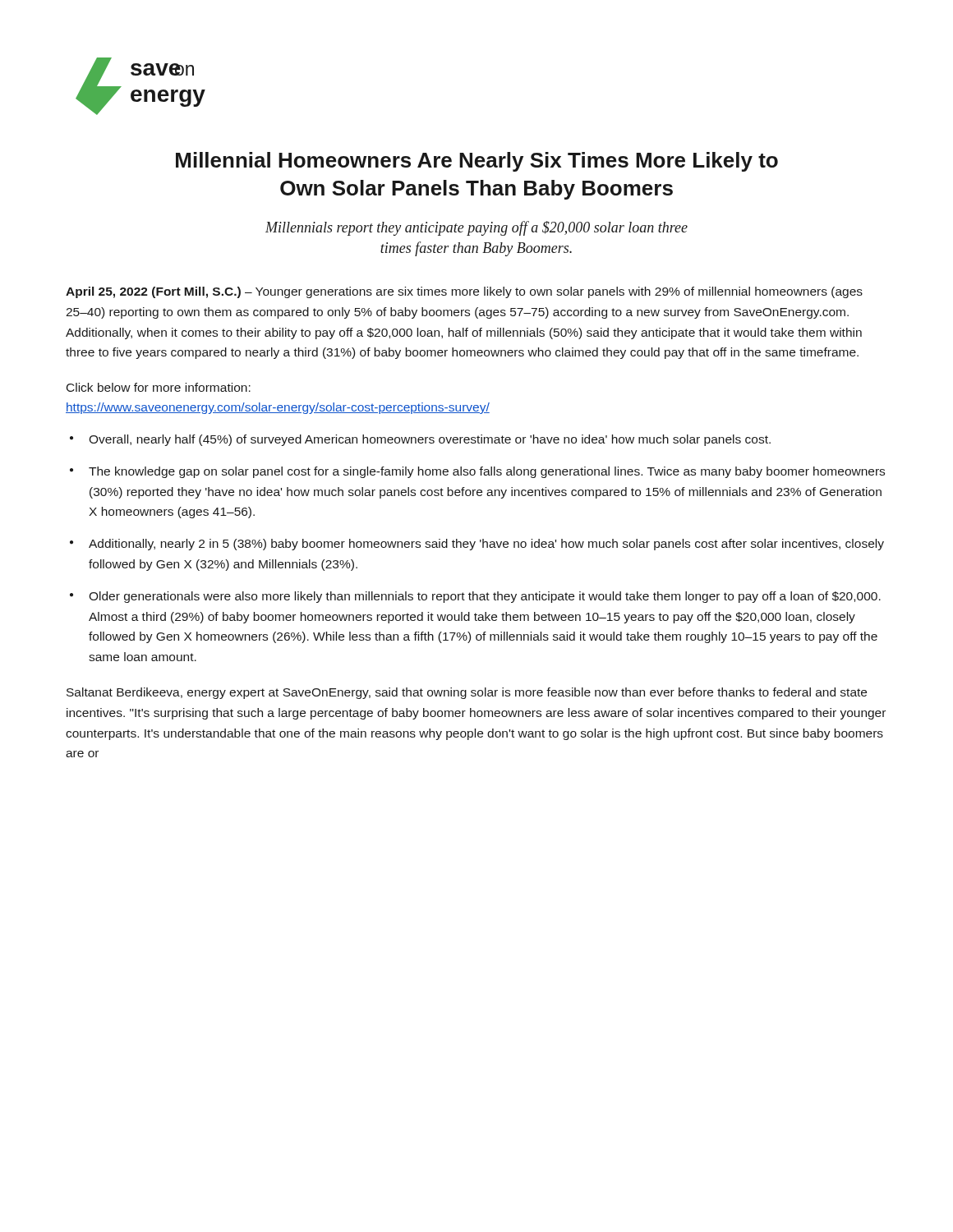953x1232 pixels.
Task: Find the block on this page that starts "The knowledge gap on solar panel cost"
Action: click(487, 491)
